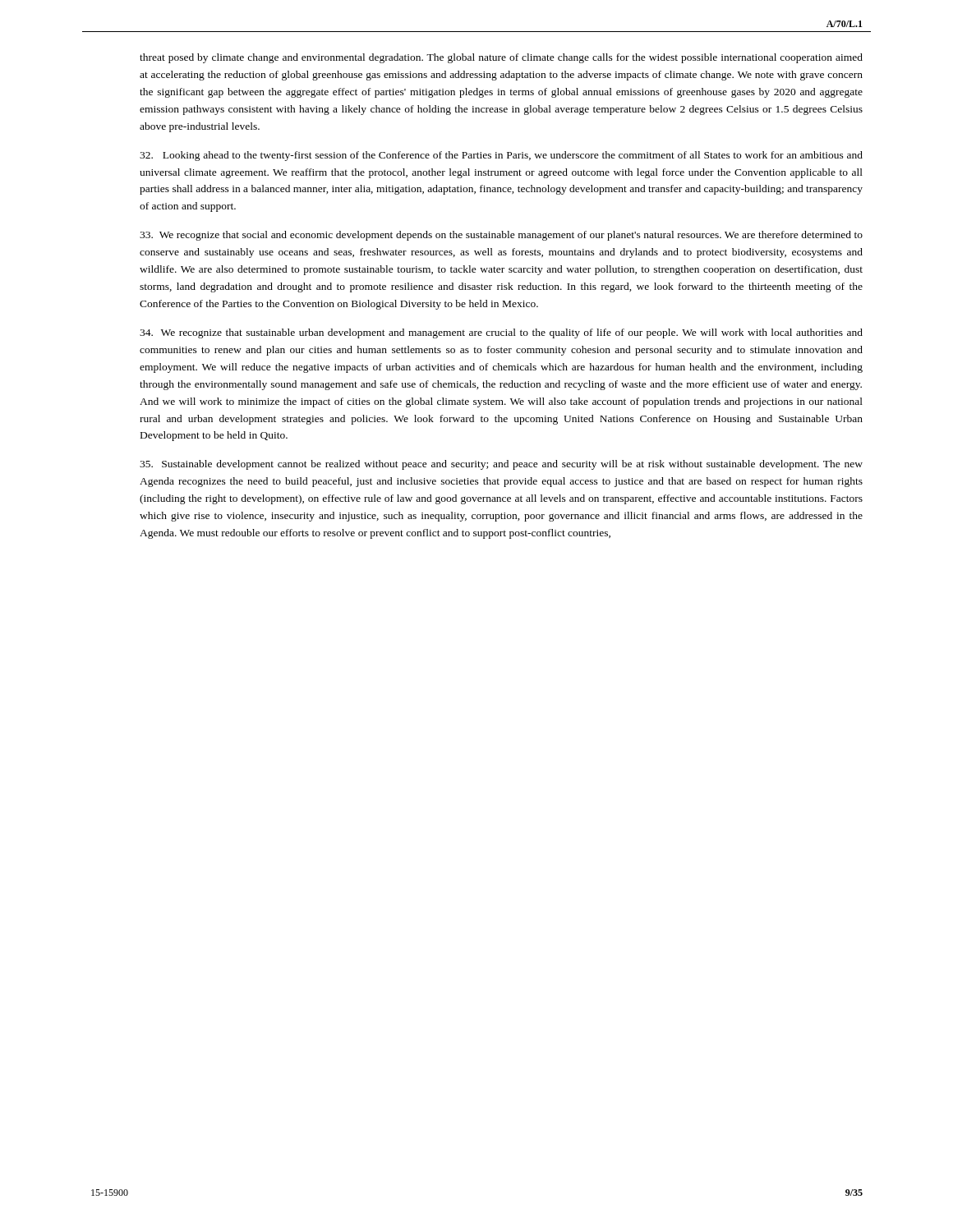The height and width of the screenshot is (1232, 953).
Task: Find the text block containing "threat posed by climate change and environmental"
Action: 501,92
